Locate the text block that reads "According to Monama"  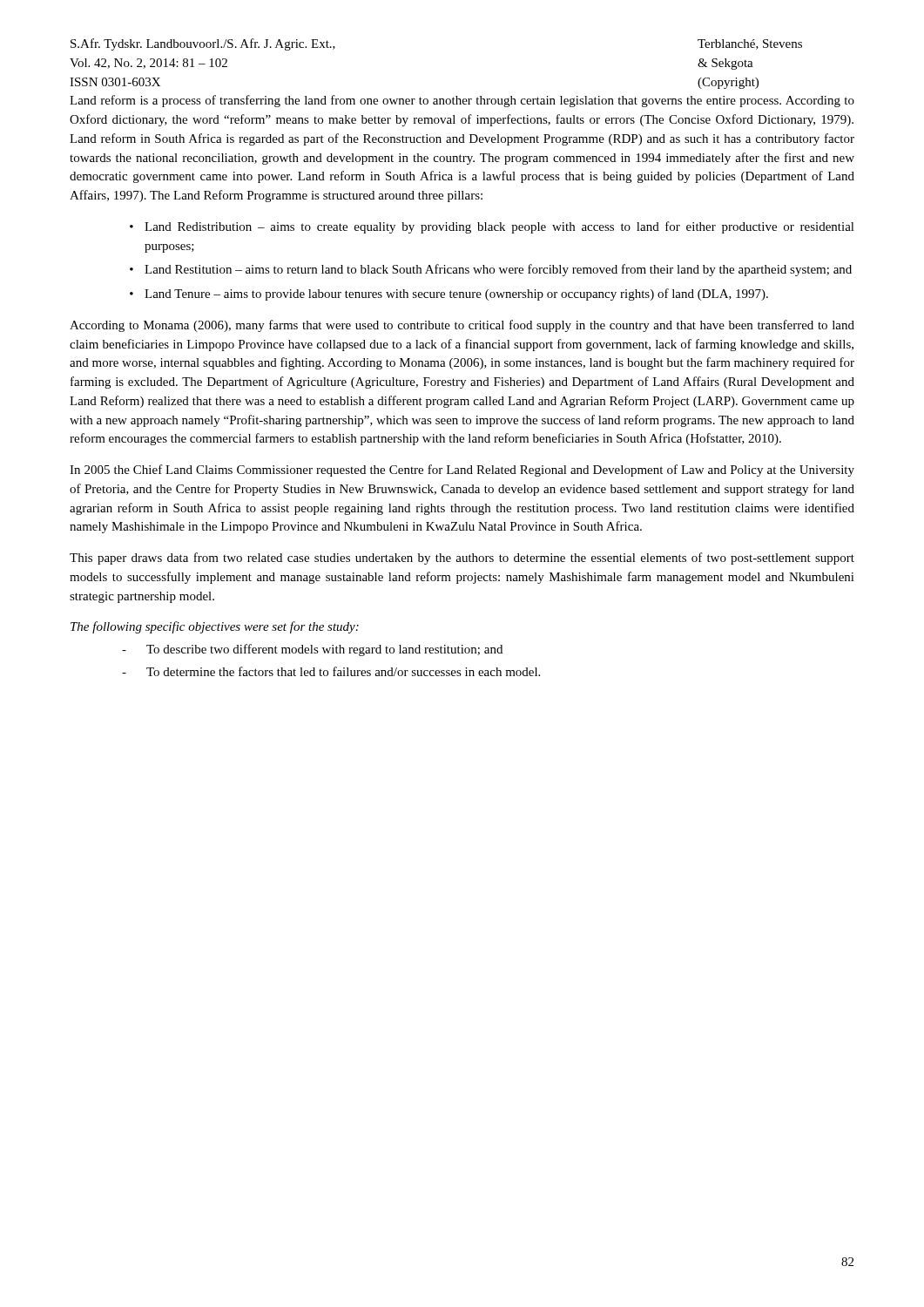[x=462, y=382]
